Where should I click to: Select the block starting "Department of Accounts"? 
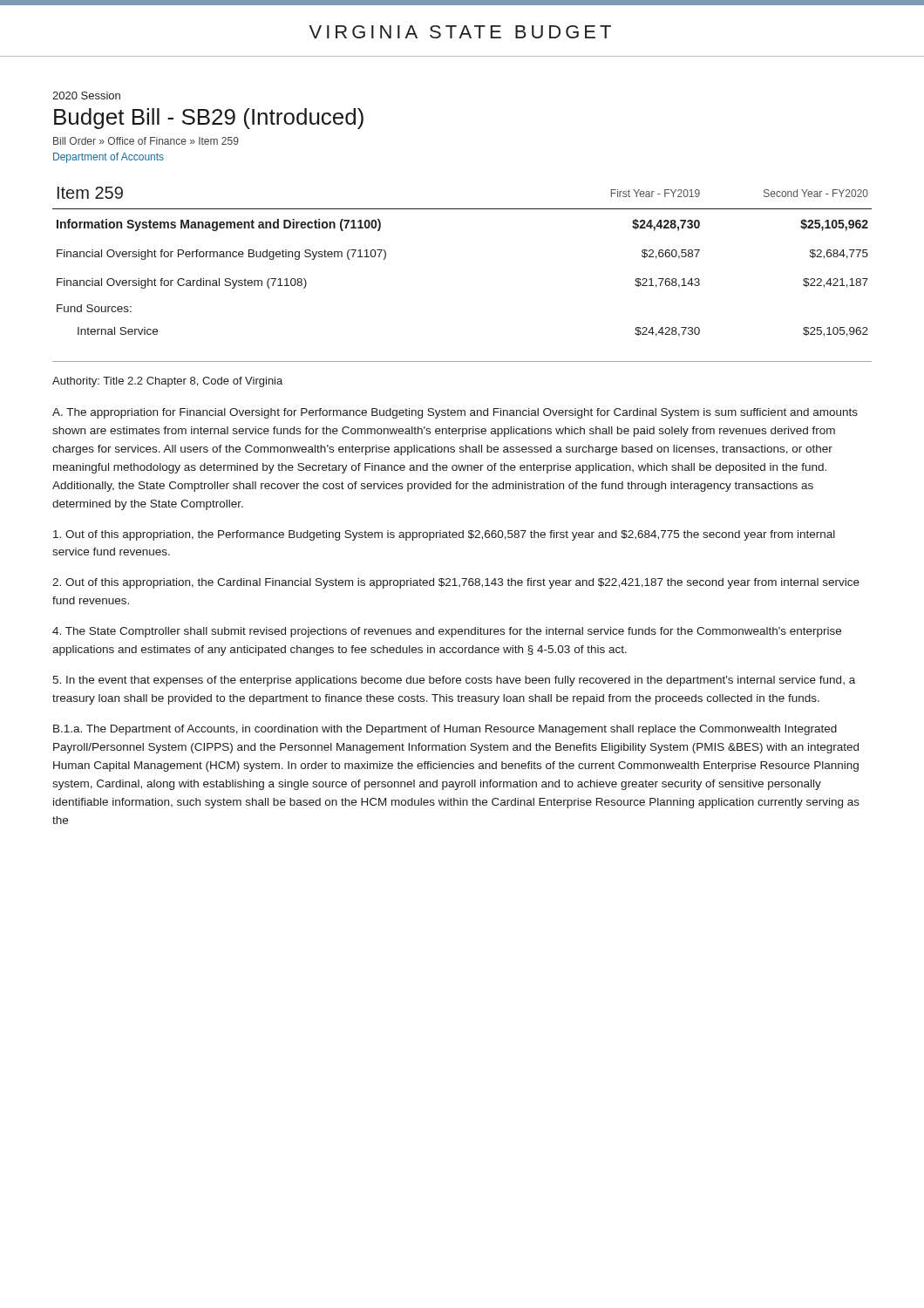(x=108, y=157)
